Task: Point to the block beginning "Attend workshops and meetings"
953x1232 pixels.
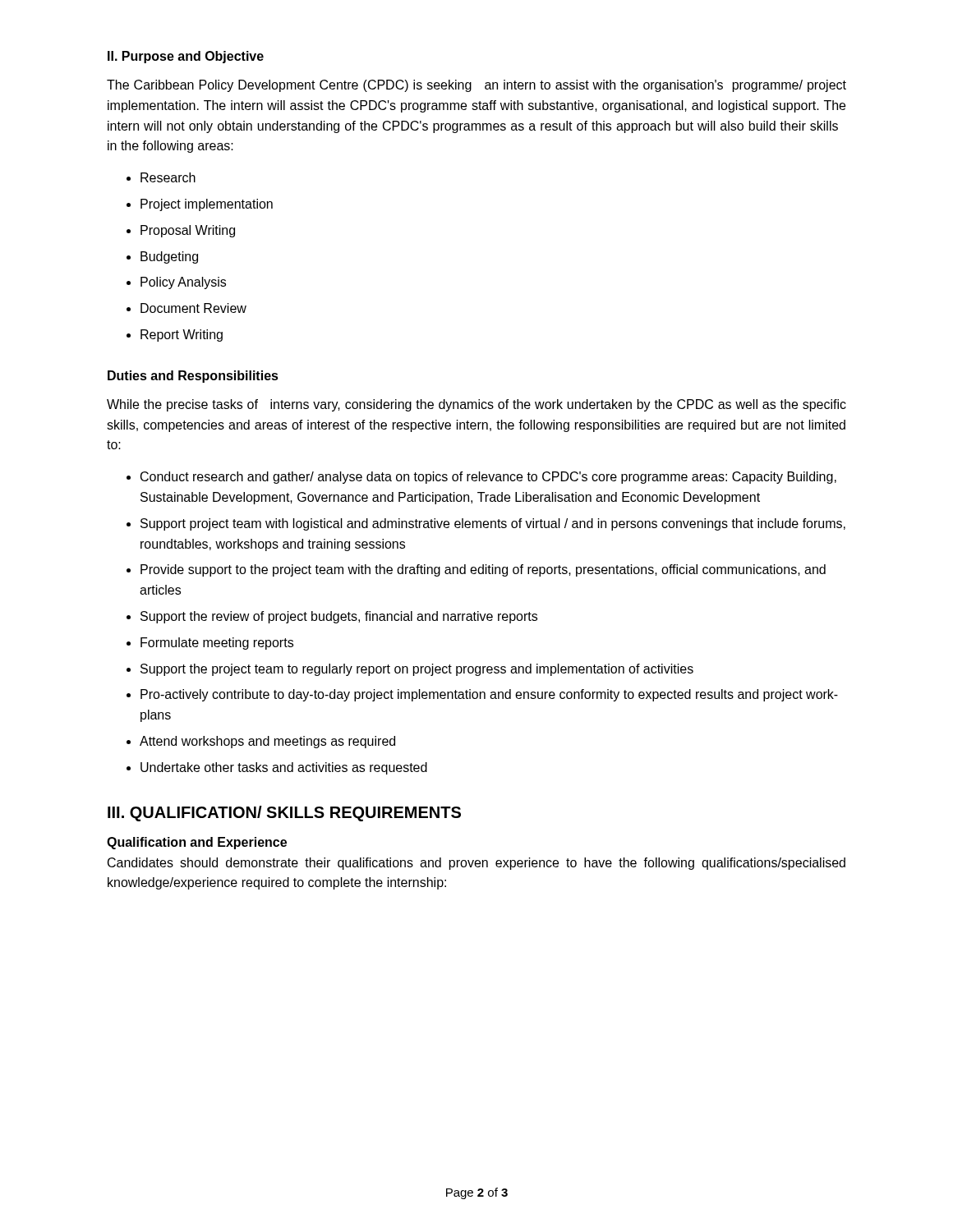Action: tap(267, 742)
